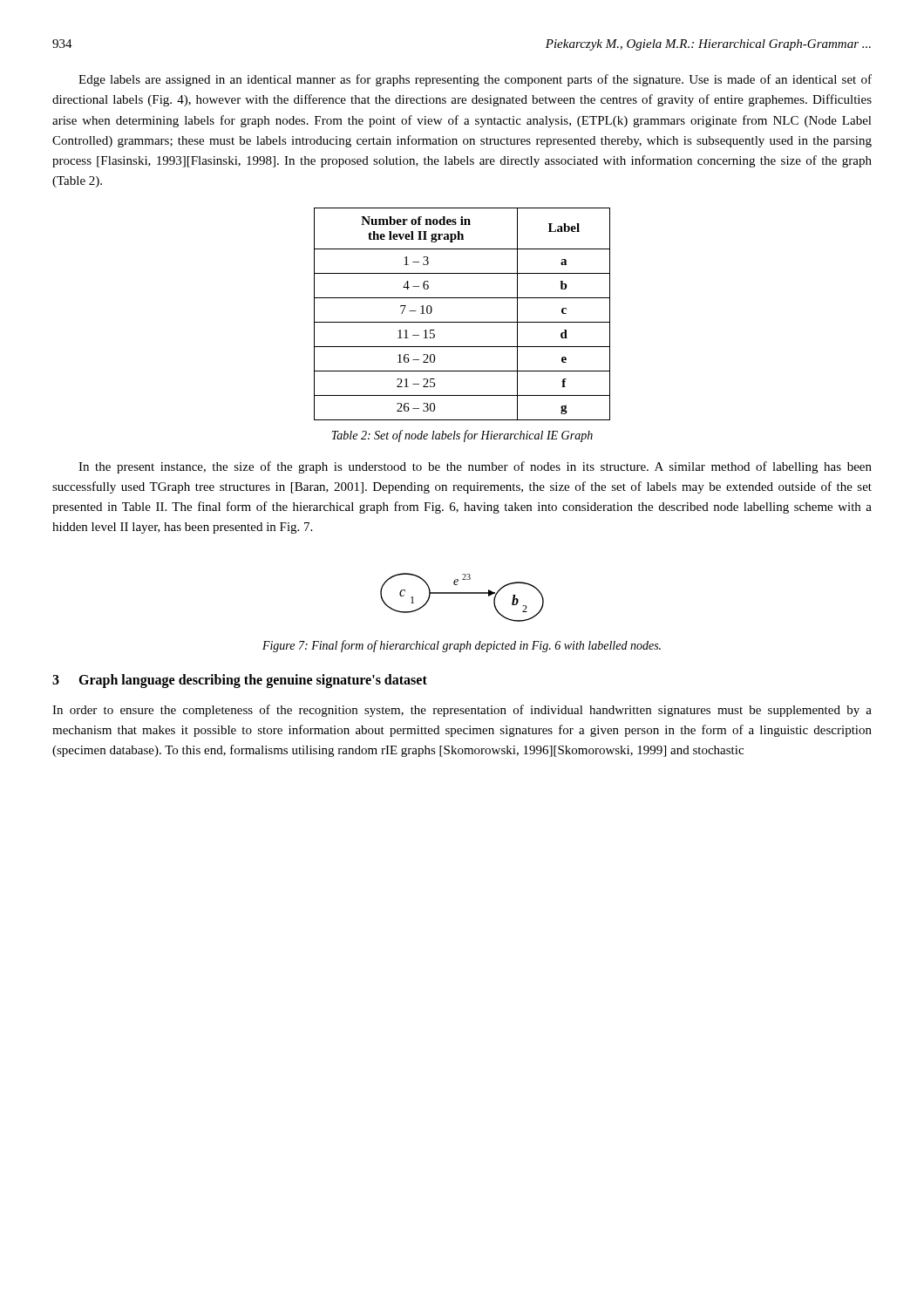Find the text block that reads "In order to ensure"
924x1308 pixels.
462,730
